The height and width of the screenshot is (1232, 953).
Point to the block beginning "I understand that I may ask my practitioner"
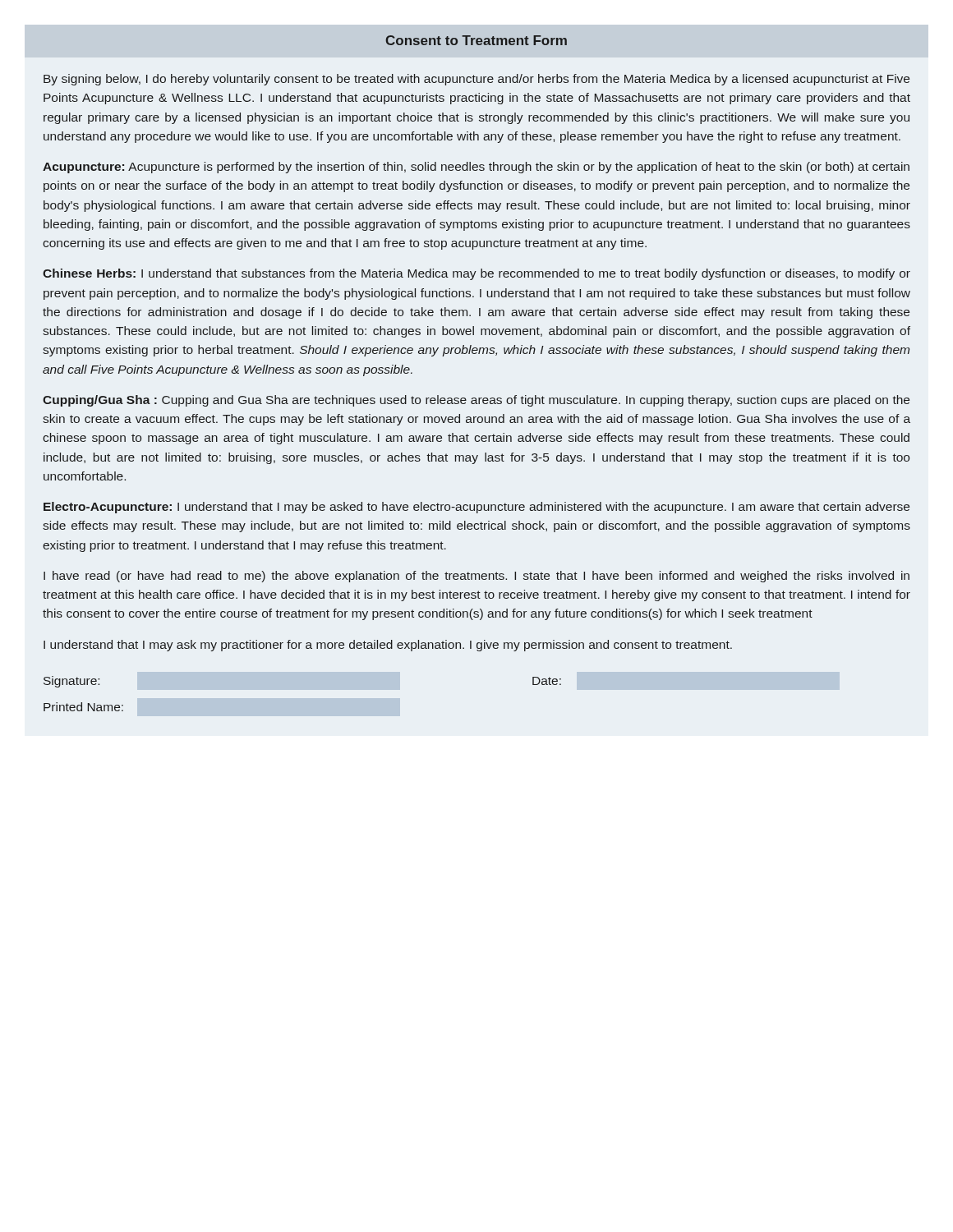coord(388,644)
